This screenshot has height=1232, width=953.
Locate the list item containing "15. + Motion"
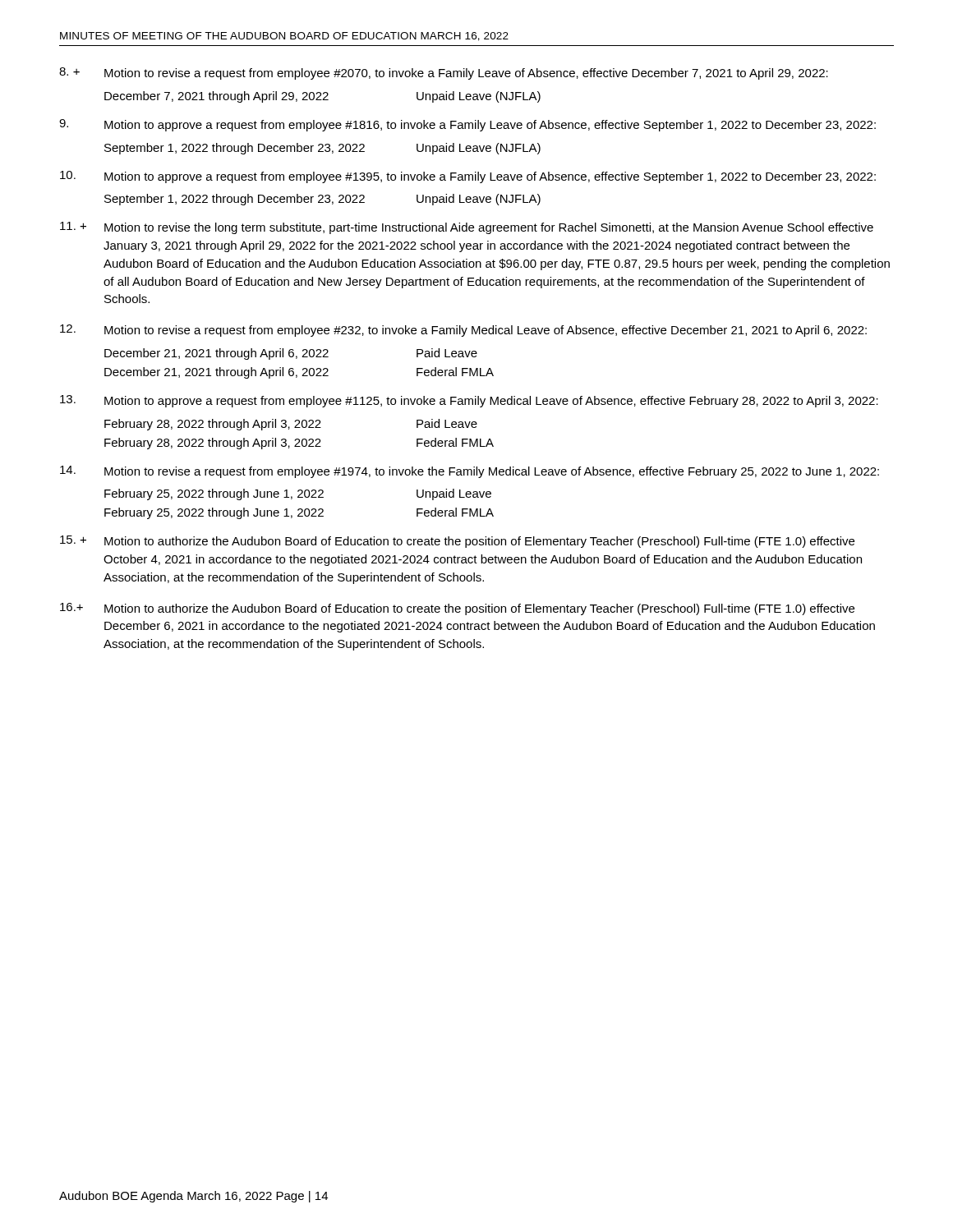[476, 559]
